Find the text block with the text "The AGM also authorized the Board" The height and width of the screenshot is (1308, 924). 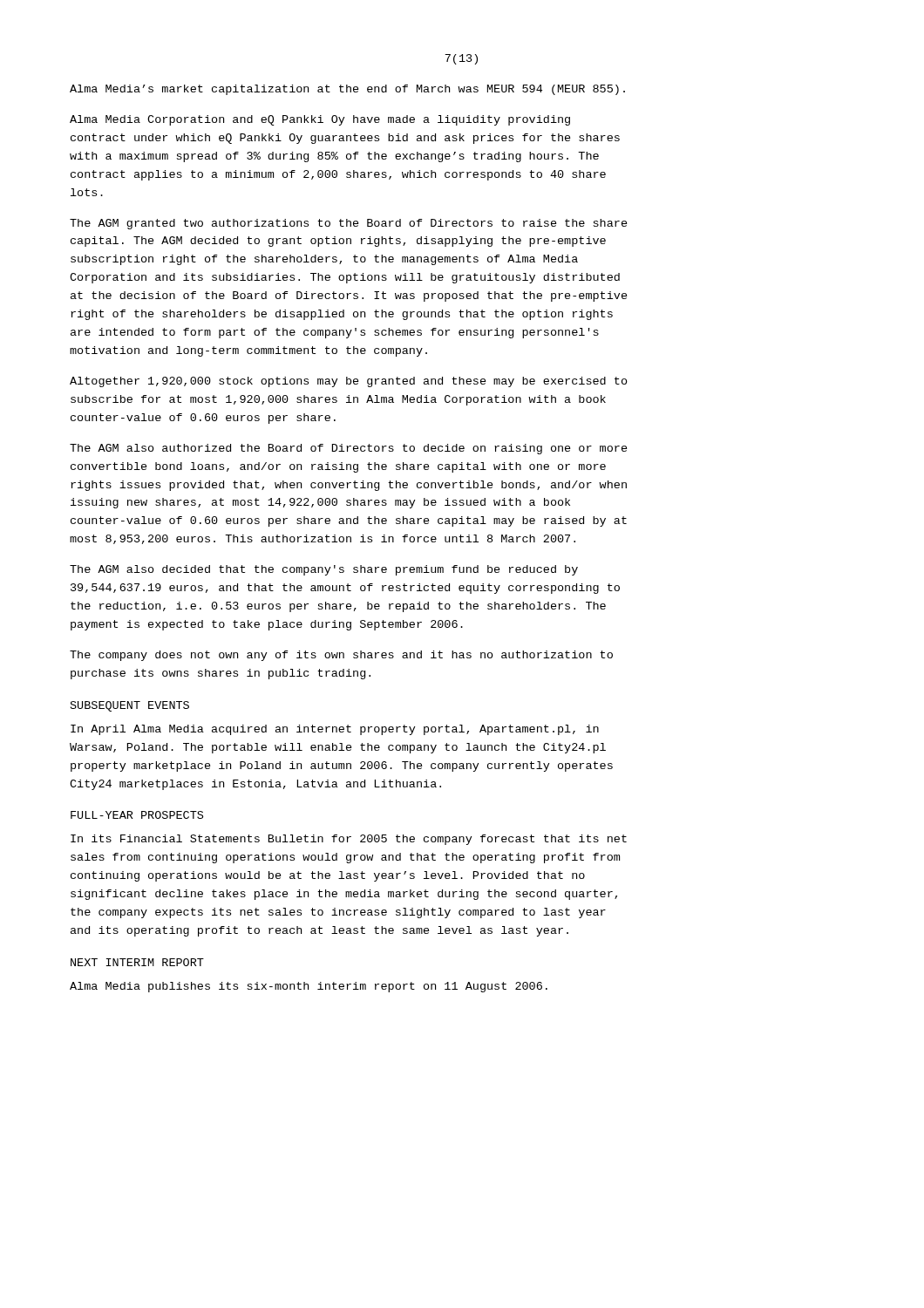coord(349,494)
